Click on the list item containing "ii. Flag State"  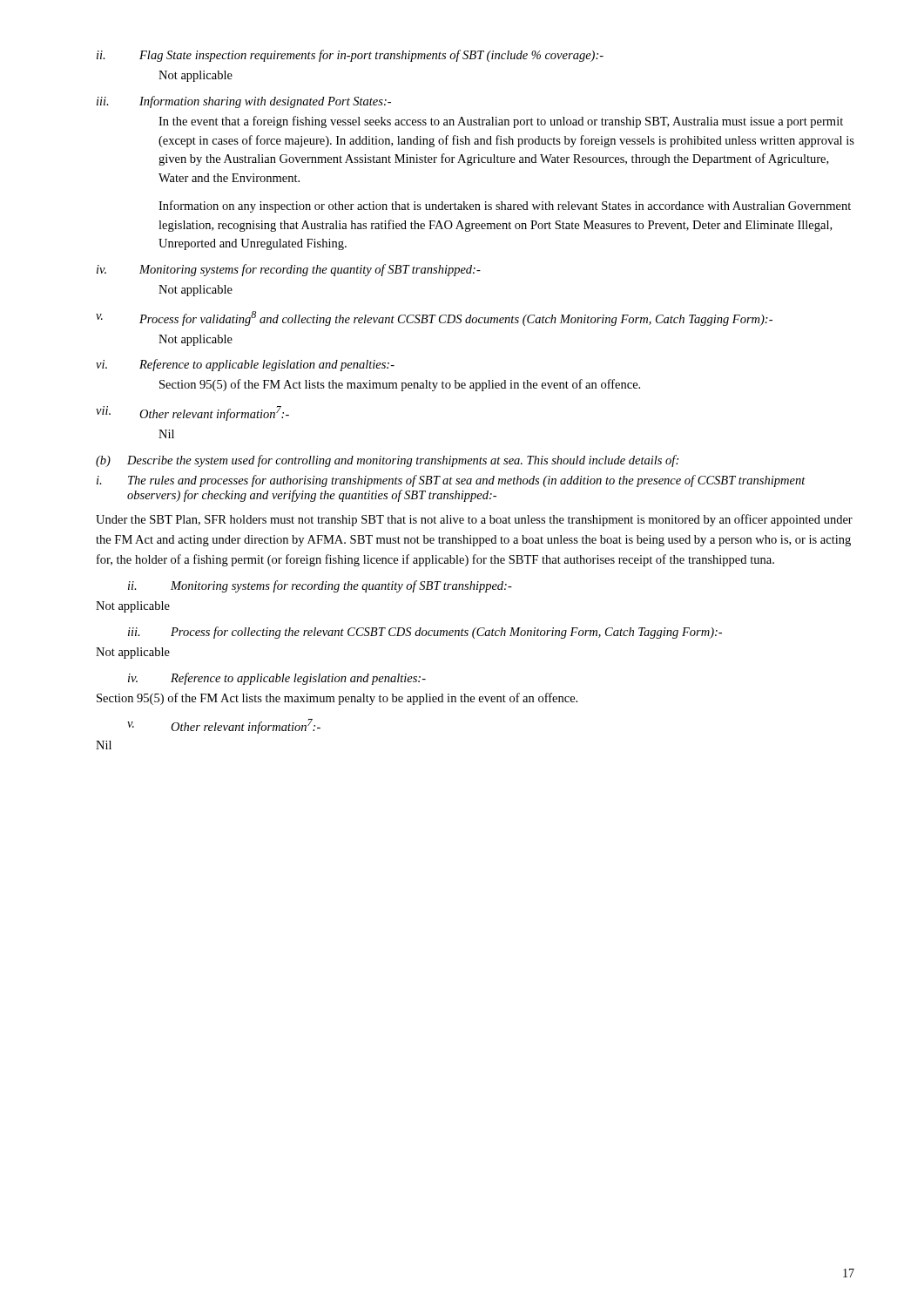tap(475, 55)
